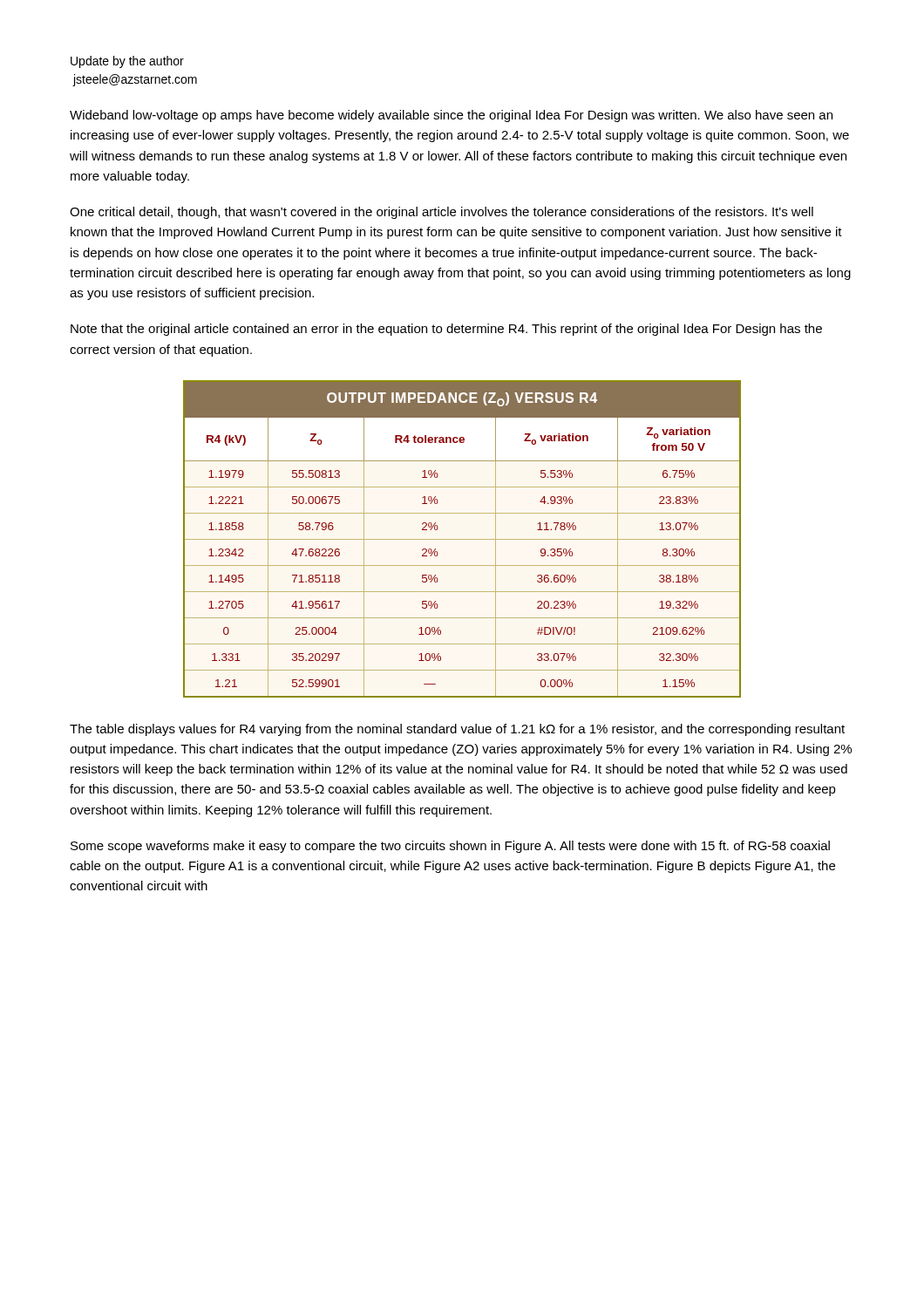
Task: Locate the block of text that opens with "Wideband low-voltage op amps have become widely"
Action: point(460,145)
